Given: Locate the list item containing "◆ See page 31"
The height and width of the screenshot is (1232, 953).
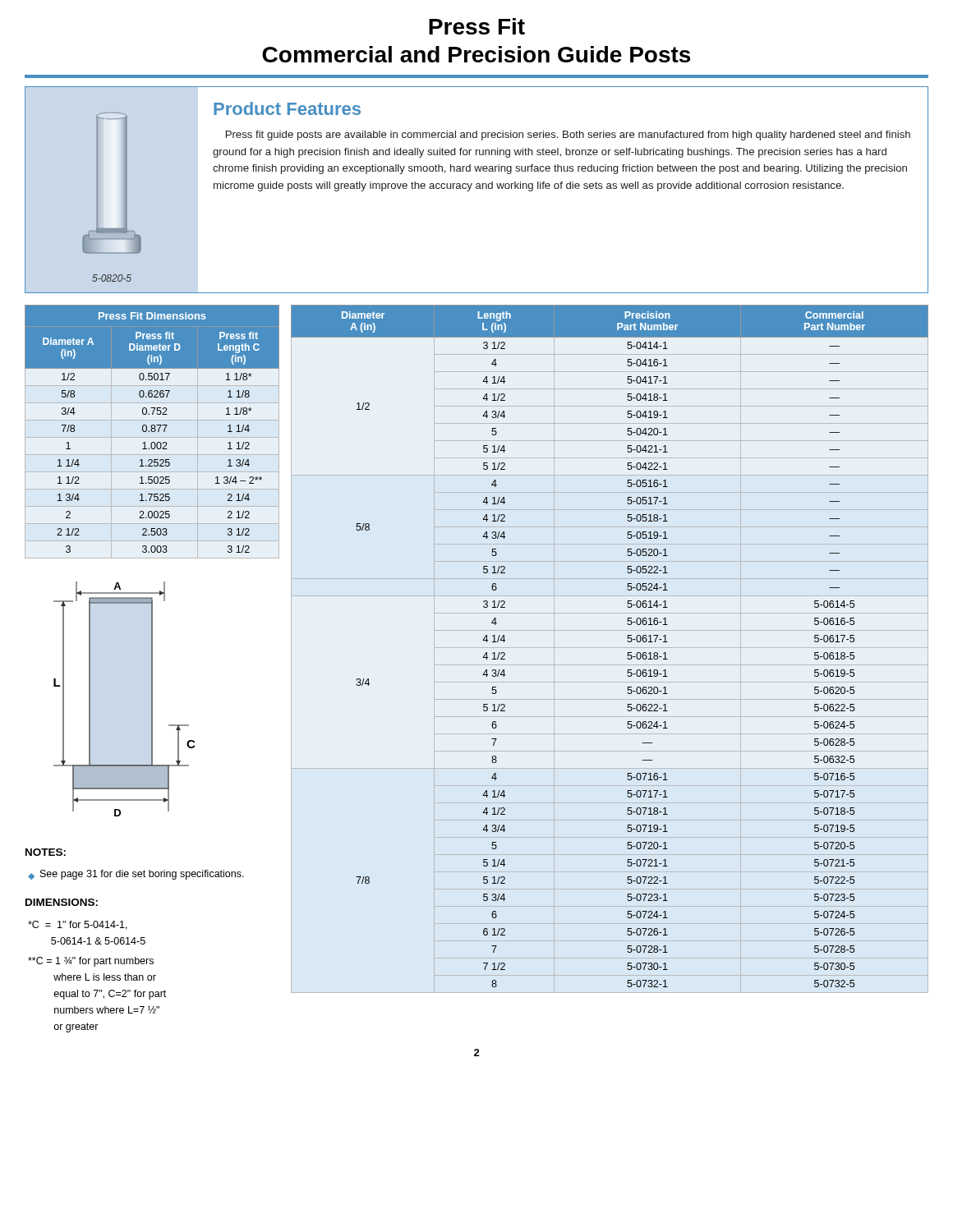Looking at the screenshot, I should 136,875.
